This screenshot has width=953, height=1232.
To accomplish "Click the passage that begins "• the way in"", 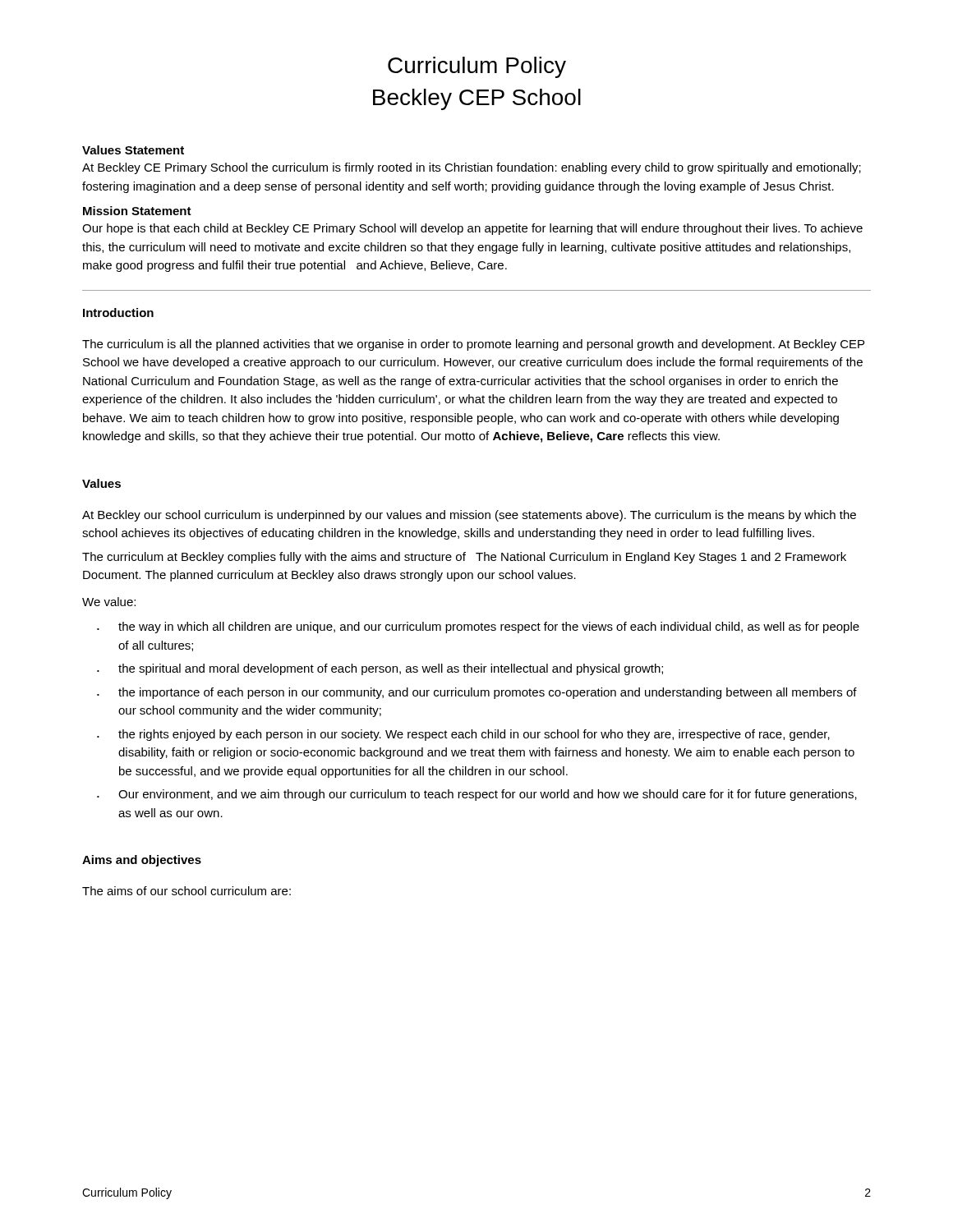I will (484, 636).
